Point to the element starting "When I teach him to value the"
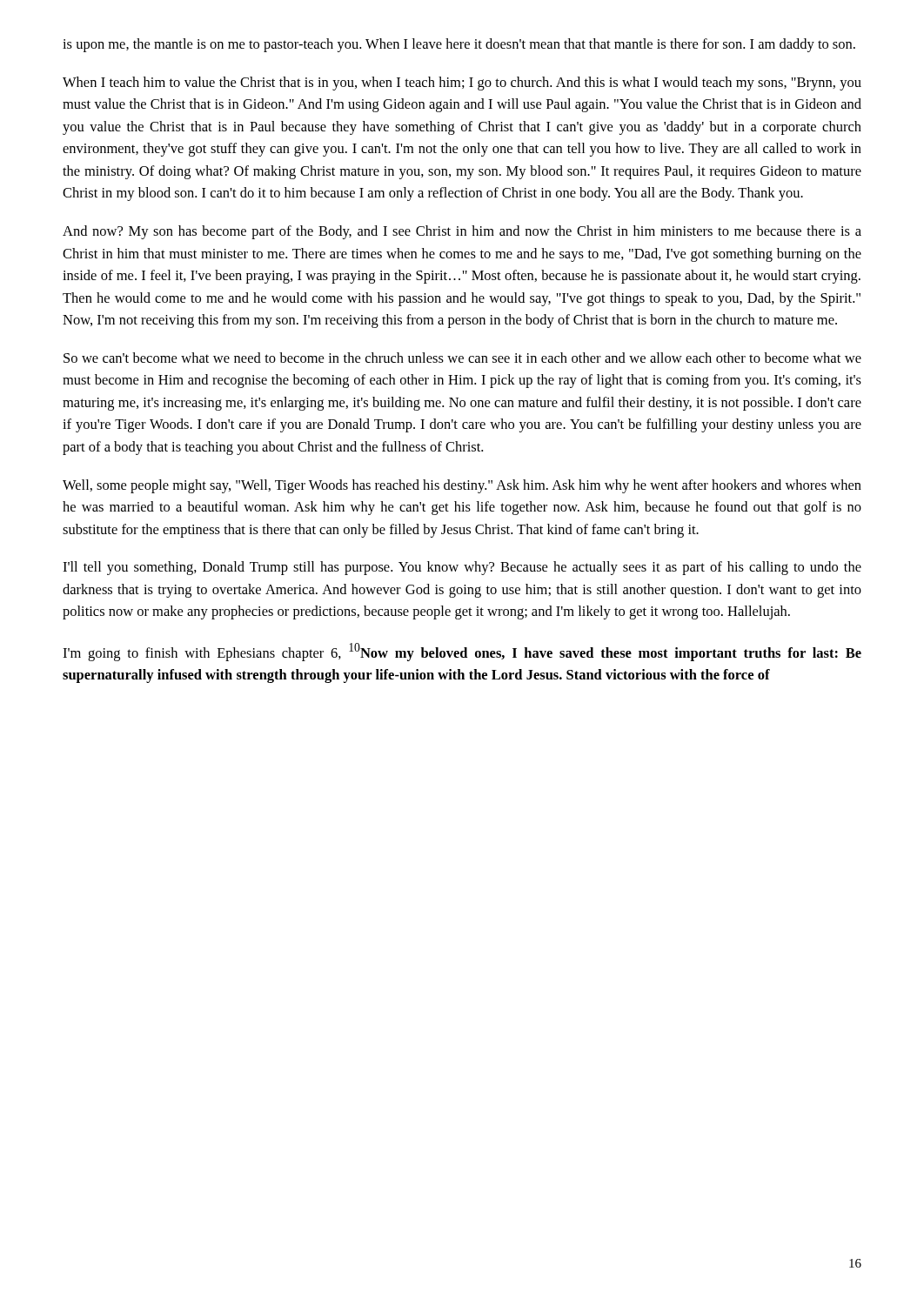This screenshot has width=924, height=1305. coord(462,137)
